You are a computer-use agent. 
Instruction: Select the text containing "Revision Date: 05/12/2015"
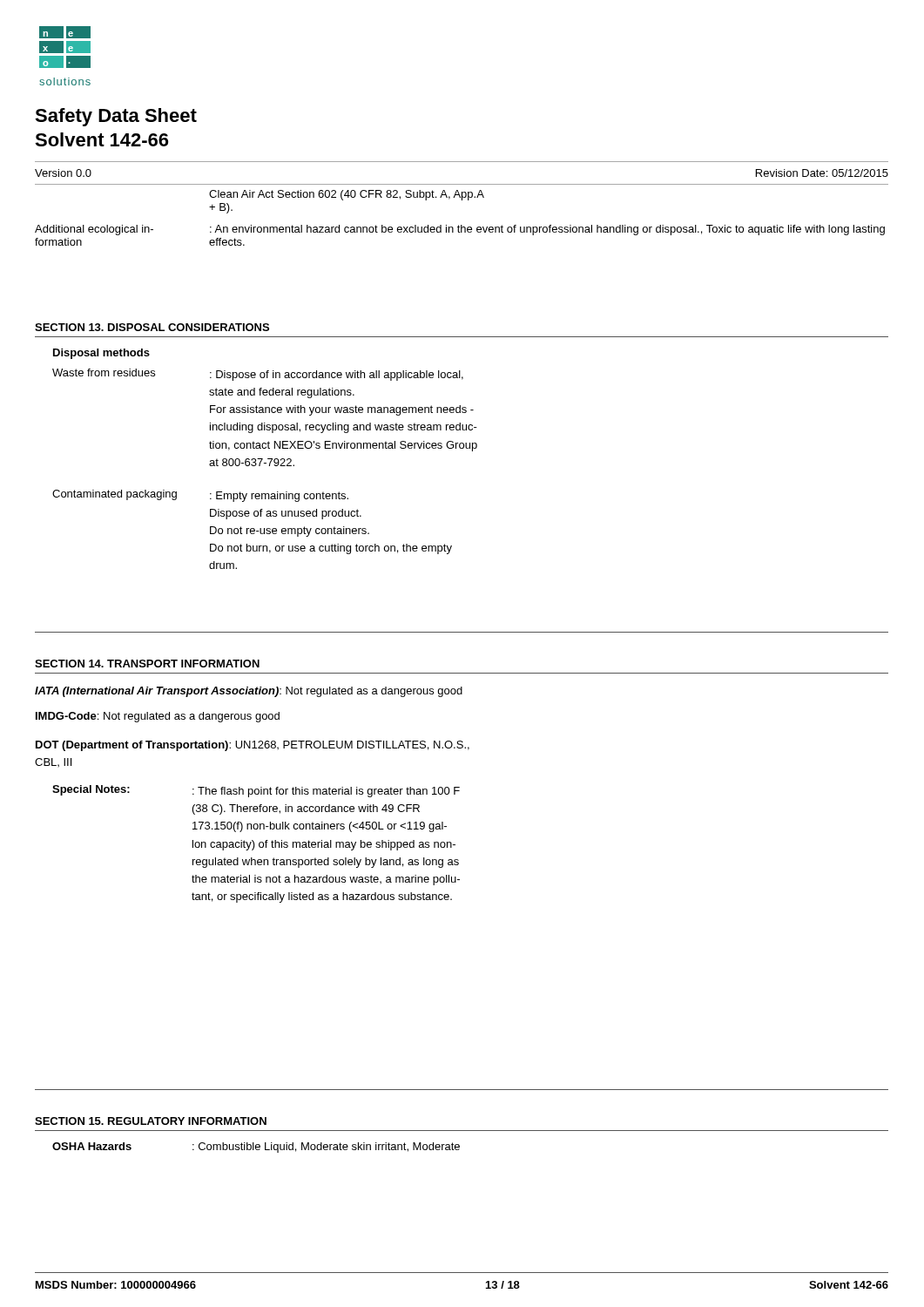pos(822,173)
